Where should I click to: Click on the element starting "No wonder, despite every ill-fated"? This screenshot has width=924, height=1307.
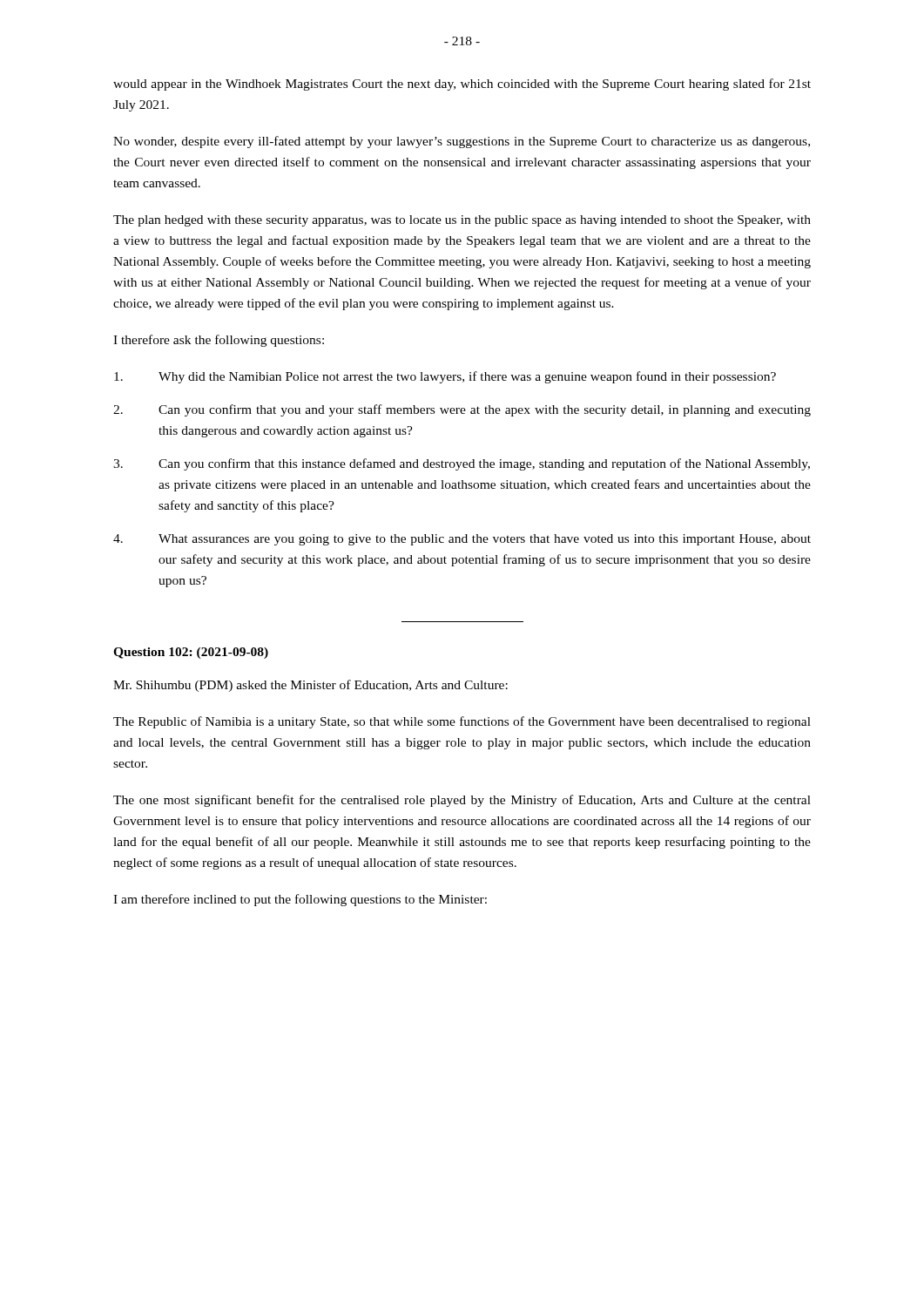(x=462, y=162)
